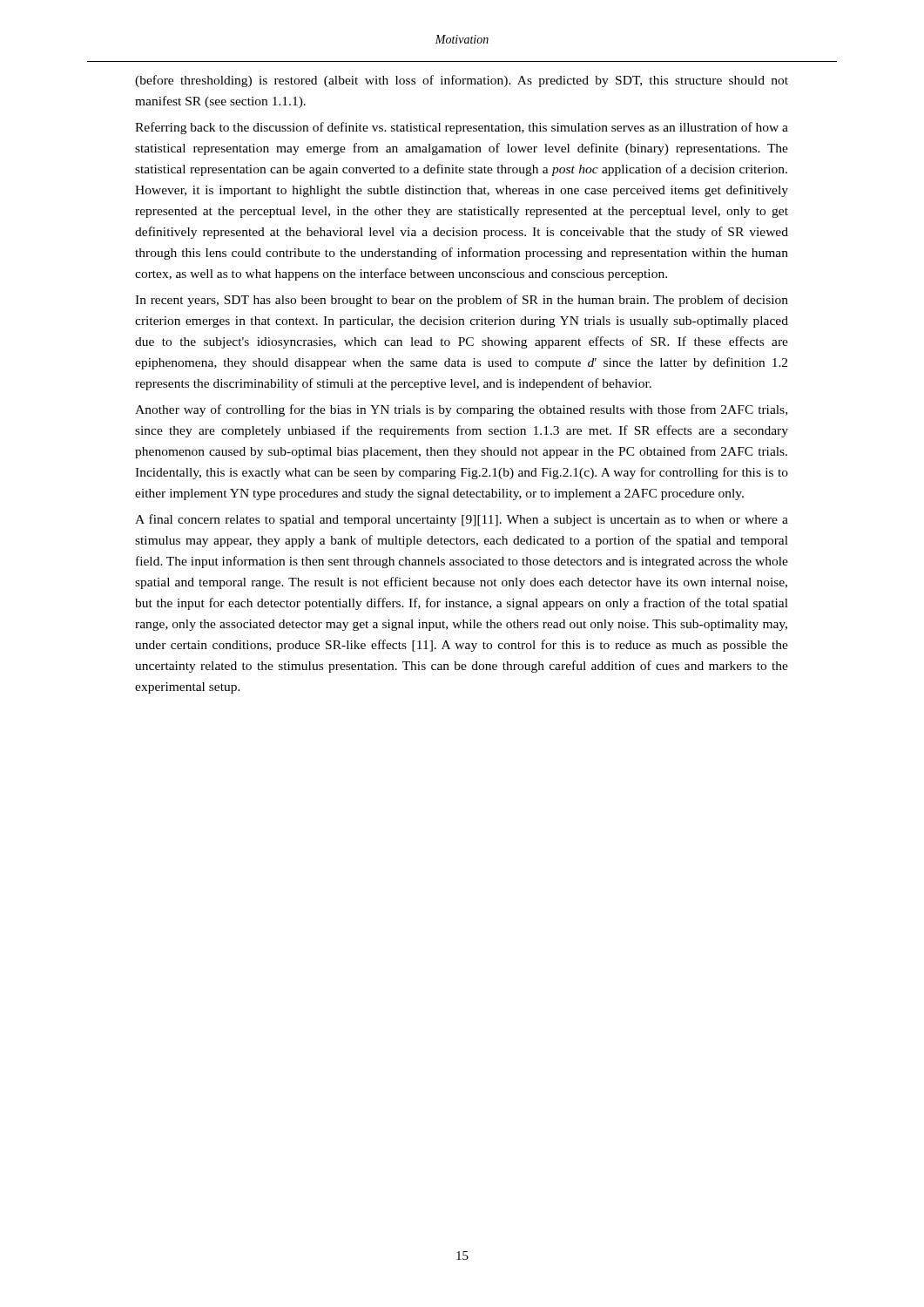This screenshot has width=924, height=1307.
Task: Locate the block of text that opens with "Another way of controlling for the bias in"
Action: 462,451
